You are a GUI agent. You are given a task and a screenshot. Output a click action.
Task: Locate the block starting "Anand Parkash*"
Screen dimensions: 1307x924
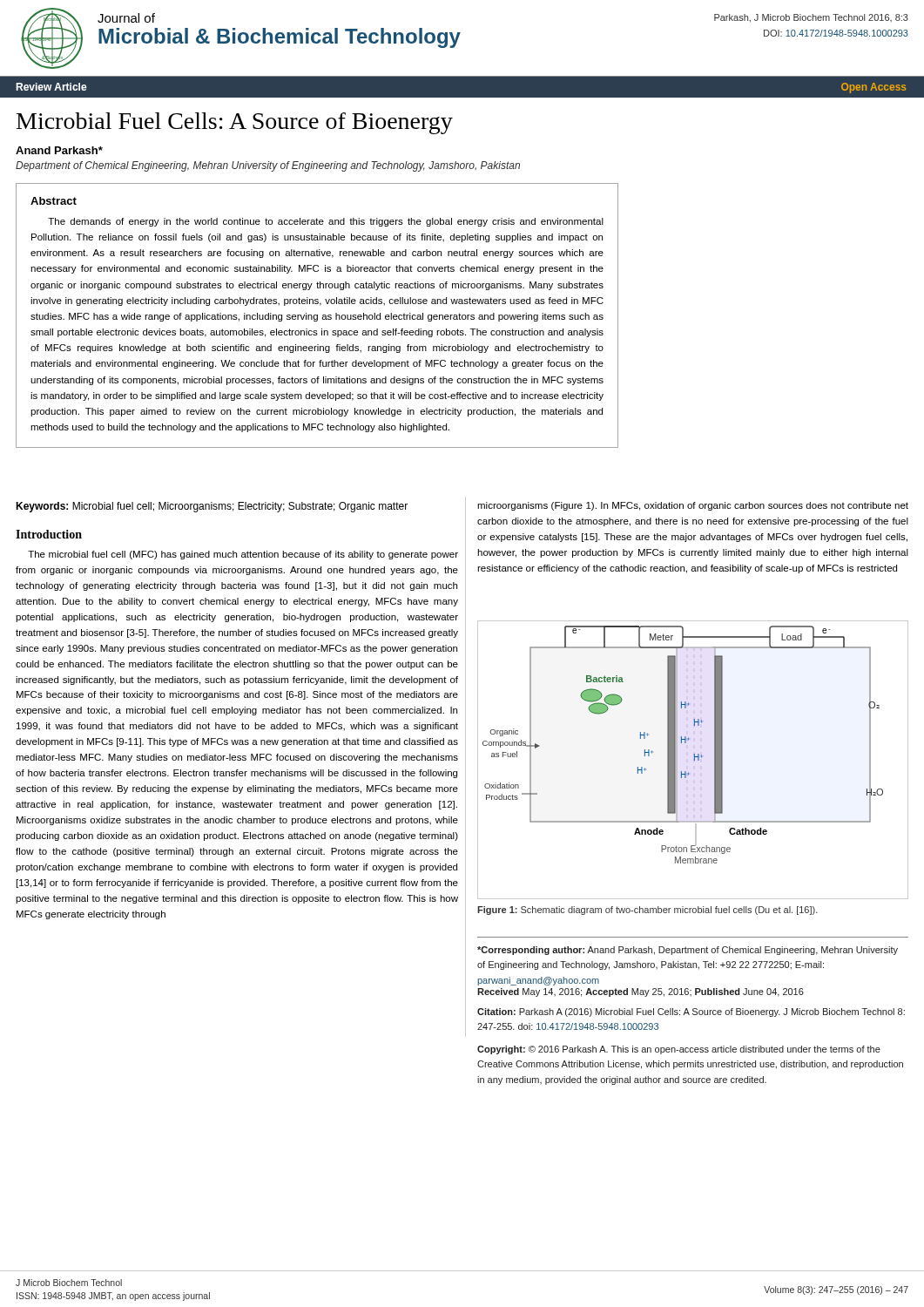(59, 150)
